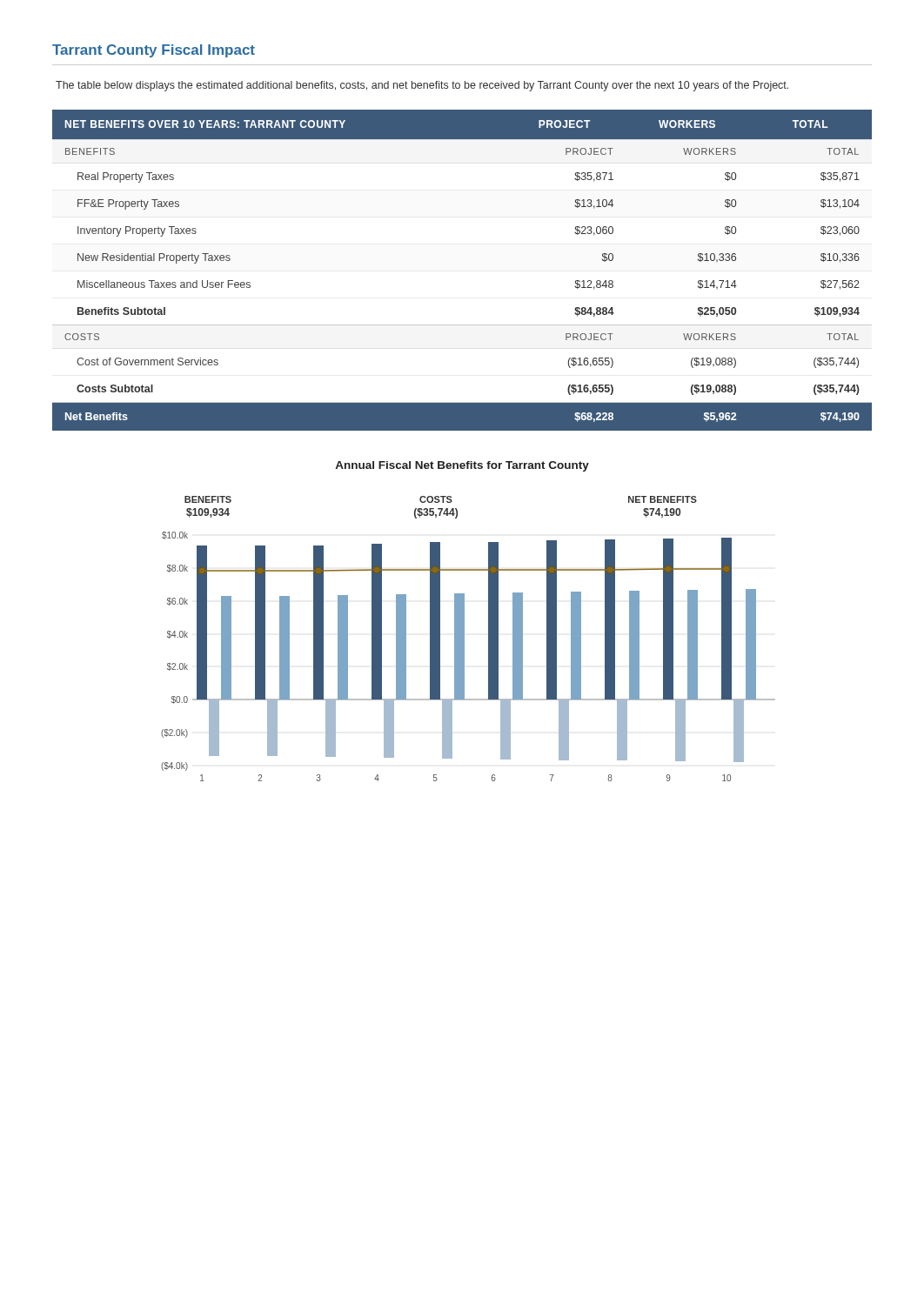Viewport: 924px width, 1305px height.
Task: Point to the block starting "Tarrant County Fiscal Impact"
Action: (x=154, y=50)
